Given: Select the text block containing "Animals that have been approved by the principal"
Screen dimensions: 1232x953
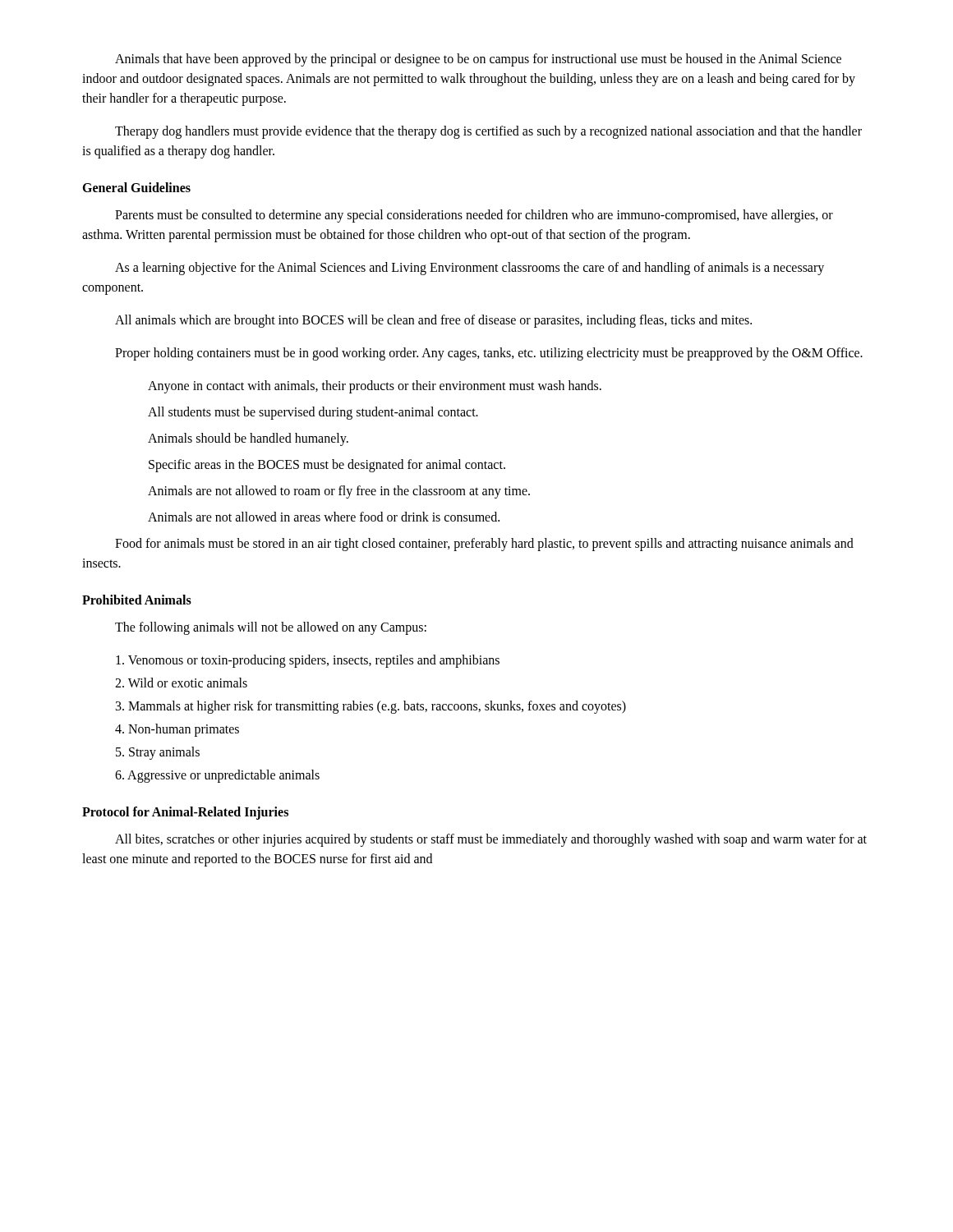Looking at the screenshot, I should 469,78.
